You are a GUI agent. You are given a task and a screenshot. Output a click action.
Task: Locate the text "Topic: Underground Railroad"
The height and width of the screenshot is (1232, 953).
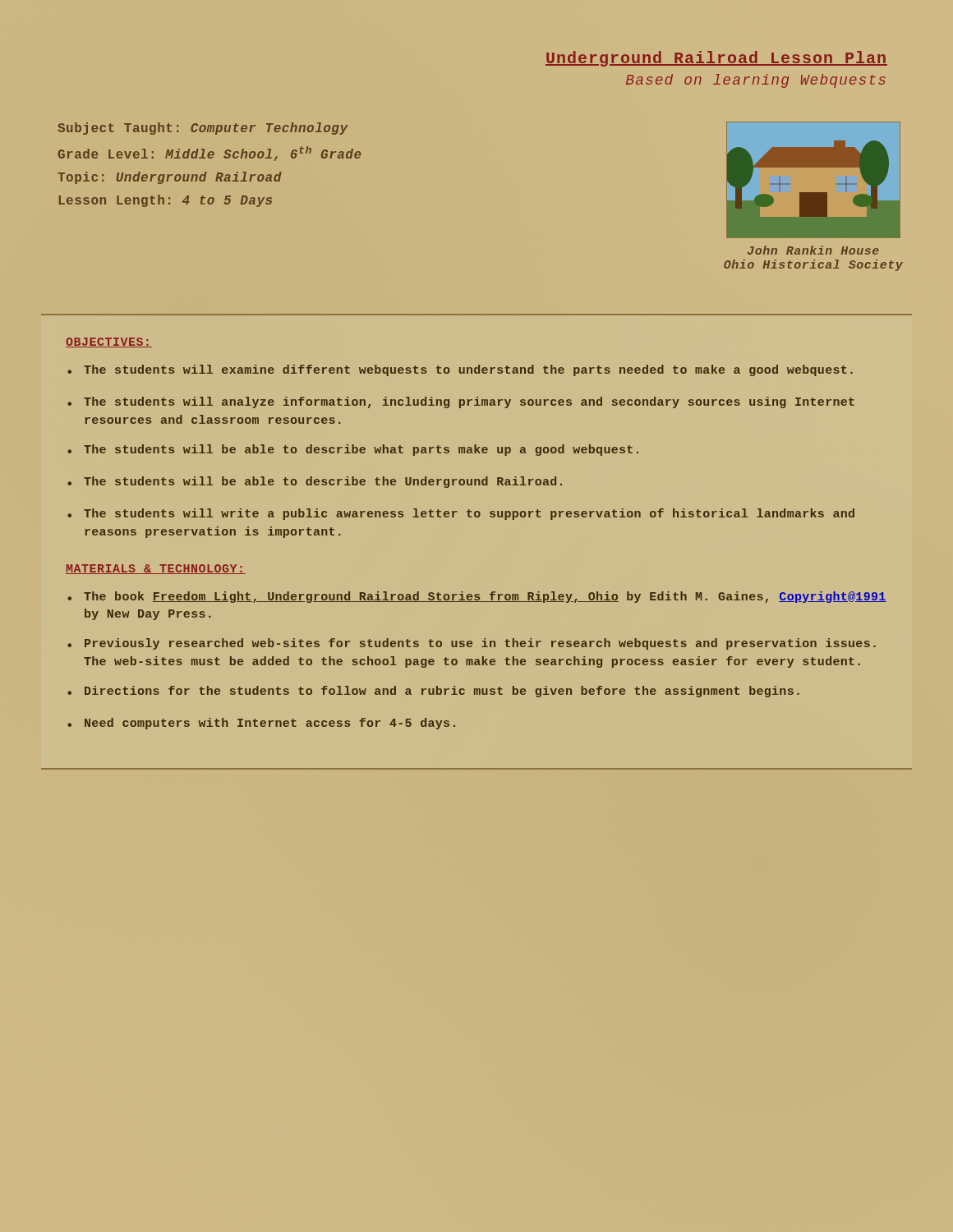click(170, 179)
